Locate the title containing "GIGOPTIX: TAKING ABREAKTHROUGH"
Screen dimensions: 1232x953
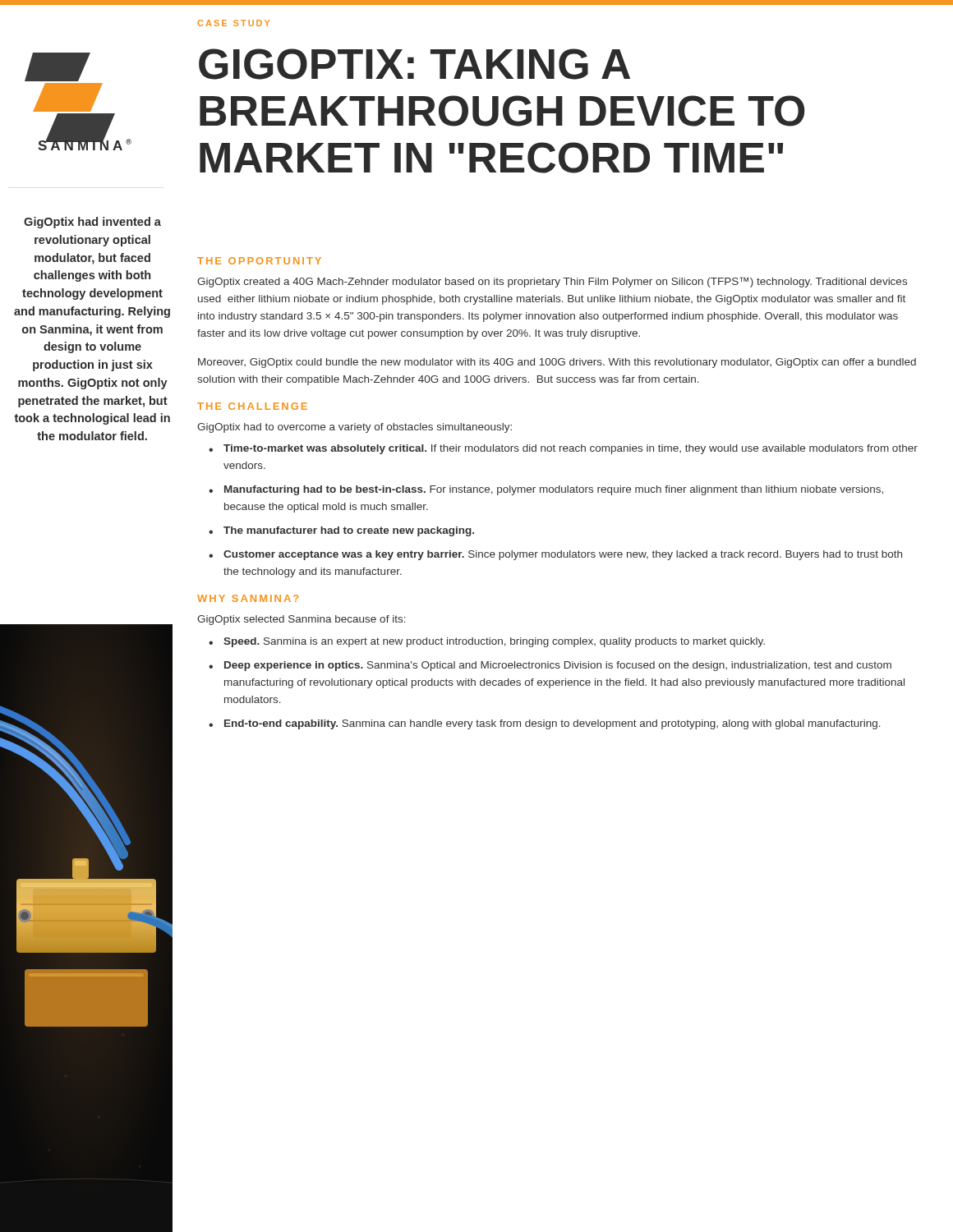tap(559, 111)
